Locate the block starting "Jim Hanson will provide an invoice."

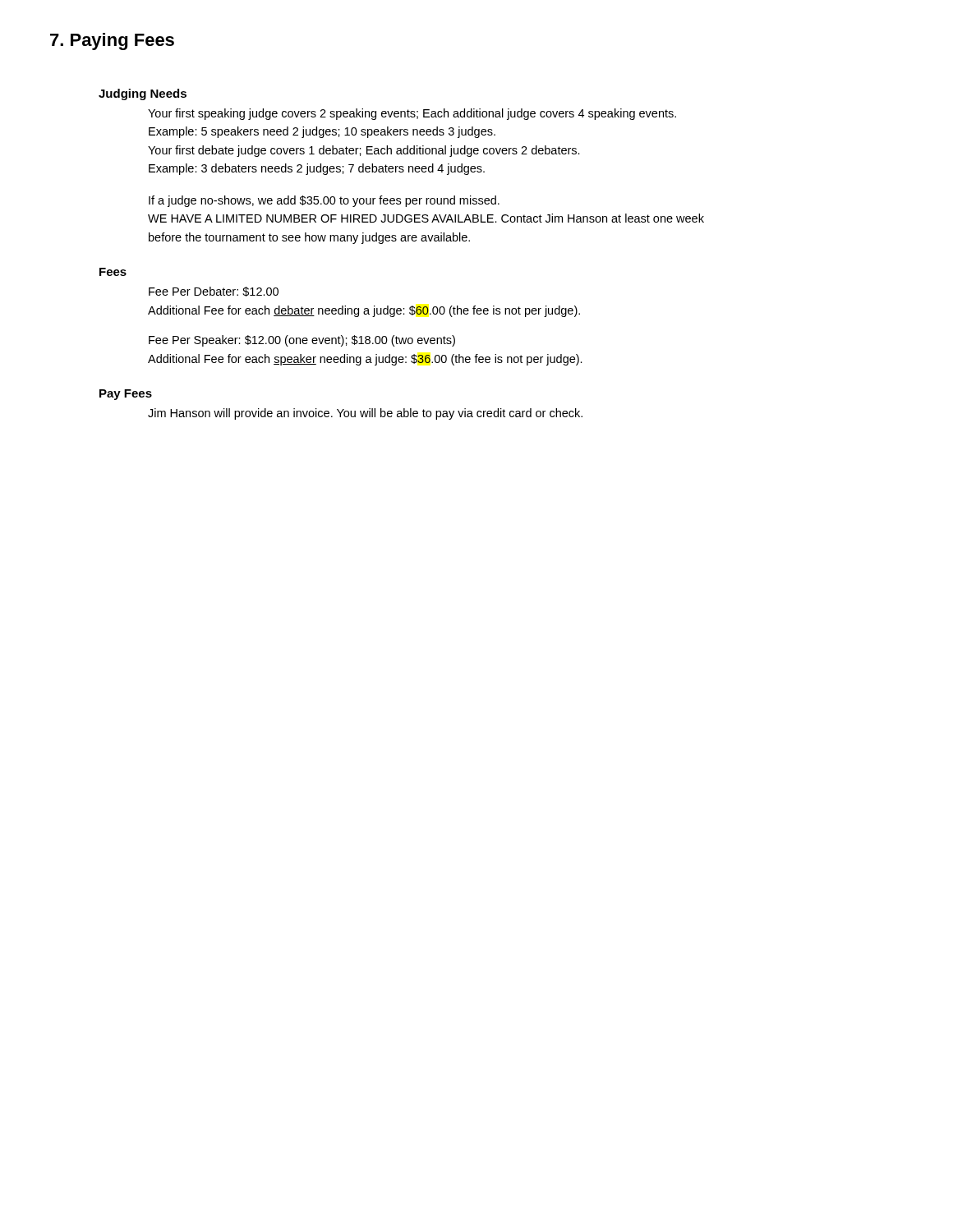coord(366,413)
